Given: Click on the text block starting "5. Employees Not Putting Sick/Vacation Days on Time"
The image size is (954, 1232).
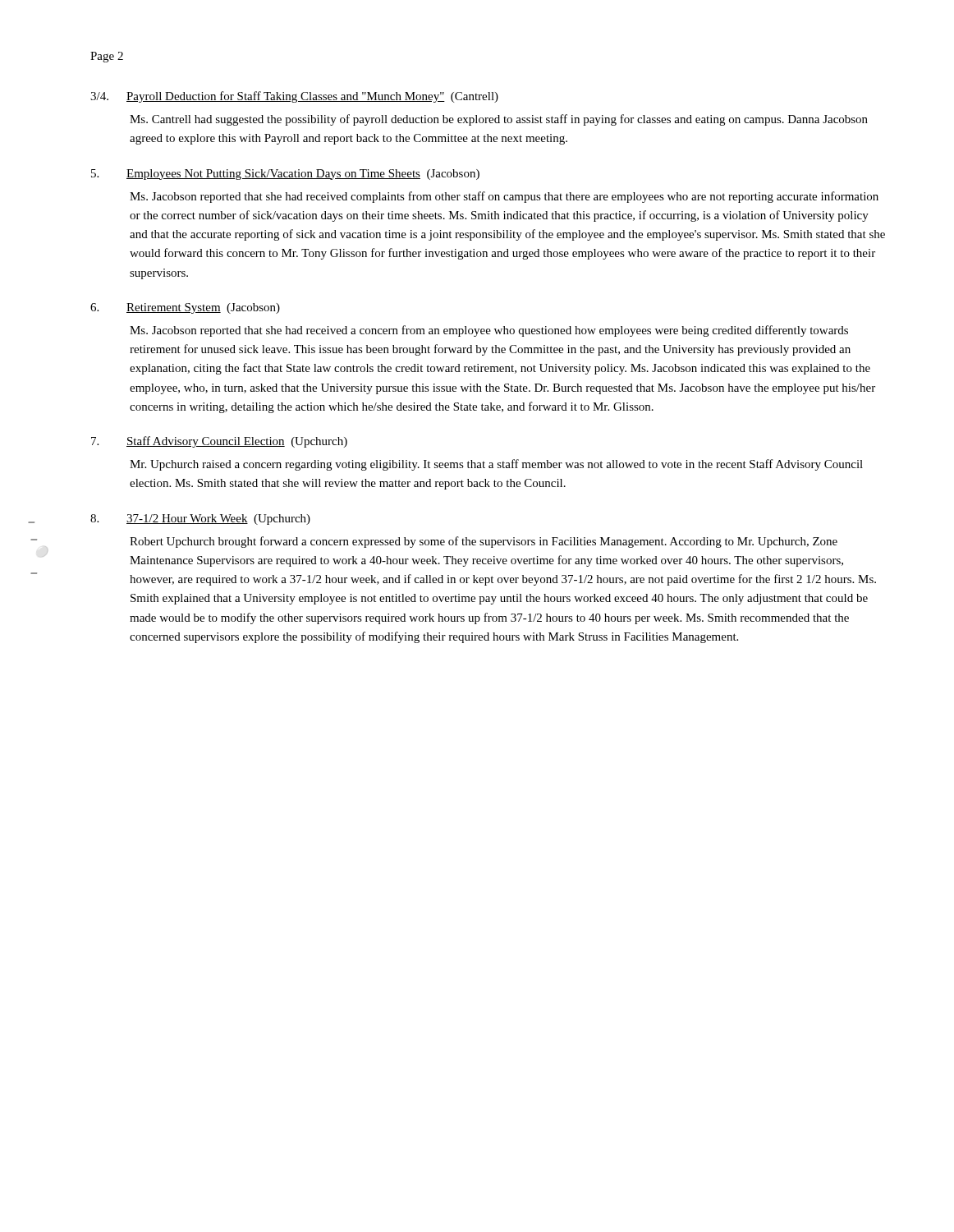Looking at the screenshot, I should point(285,173).
